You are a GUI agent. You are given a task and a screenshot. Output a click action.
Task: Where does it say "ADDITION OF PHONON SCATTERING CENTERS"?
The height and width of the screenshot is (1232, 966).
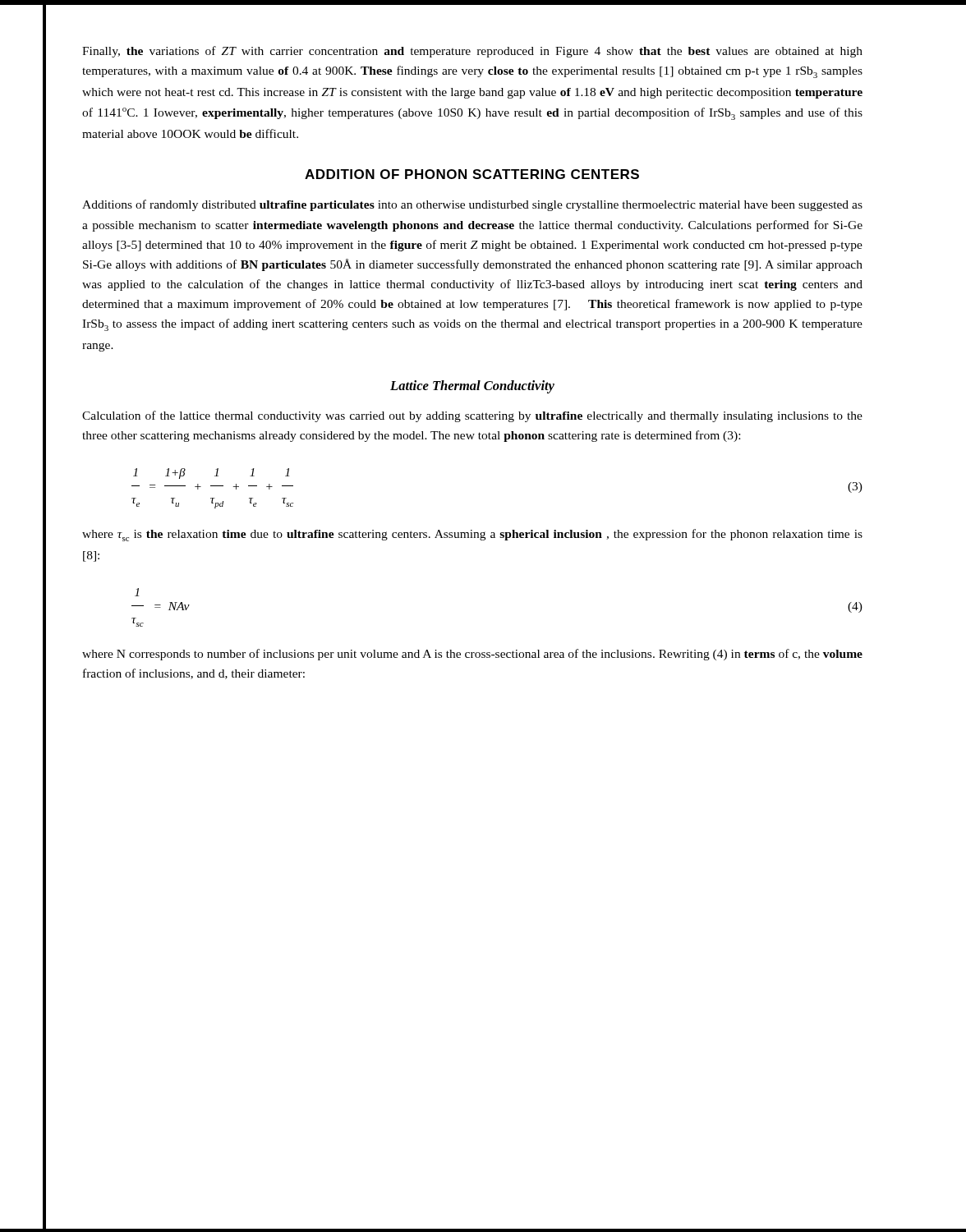coord(472,175)
